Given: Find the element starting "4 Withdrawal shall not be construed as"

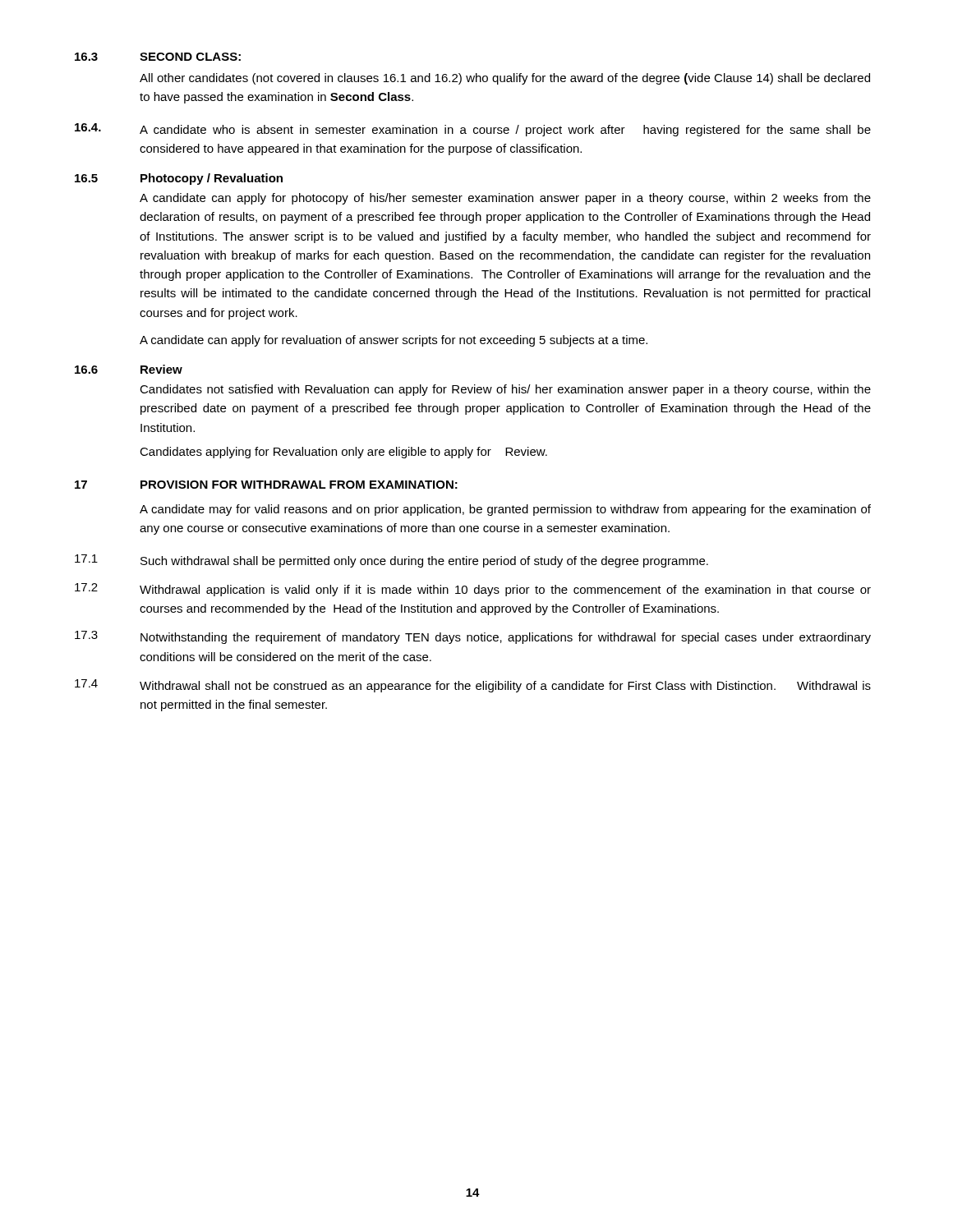Looking at the screenshot, I should coord(472,695).
